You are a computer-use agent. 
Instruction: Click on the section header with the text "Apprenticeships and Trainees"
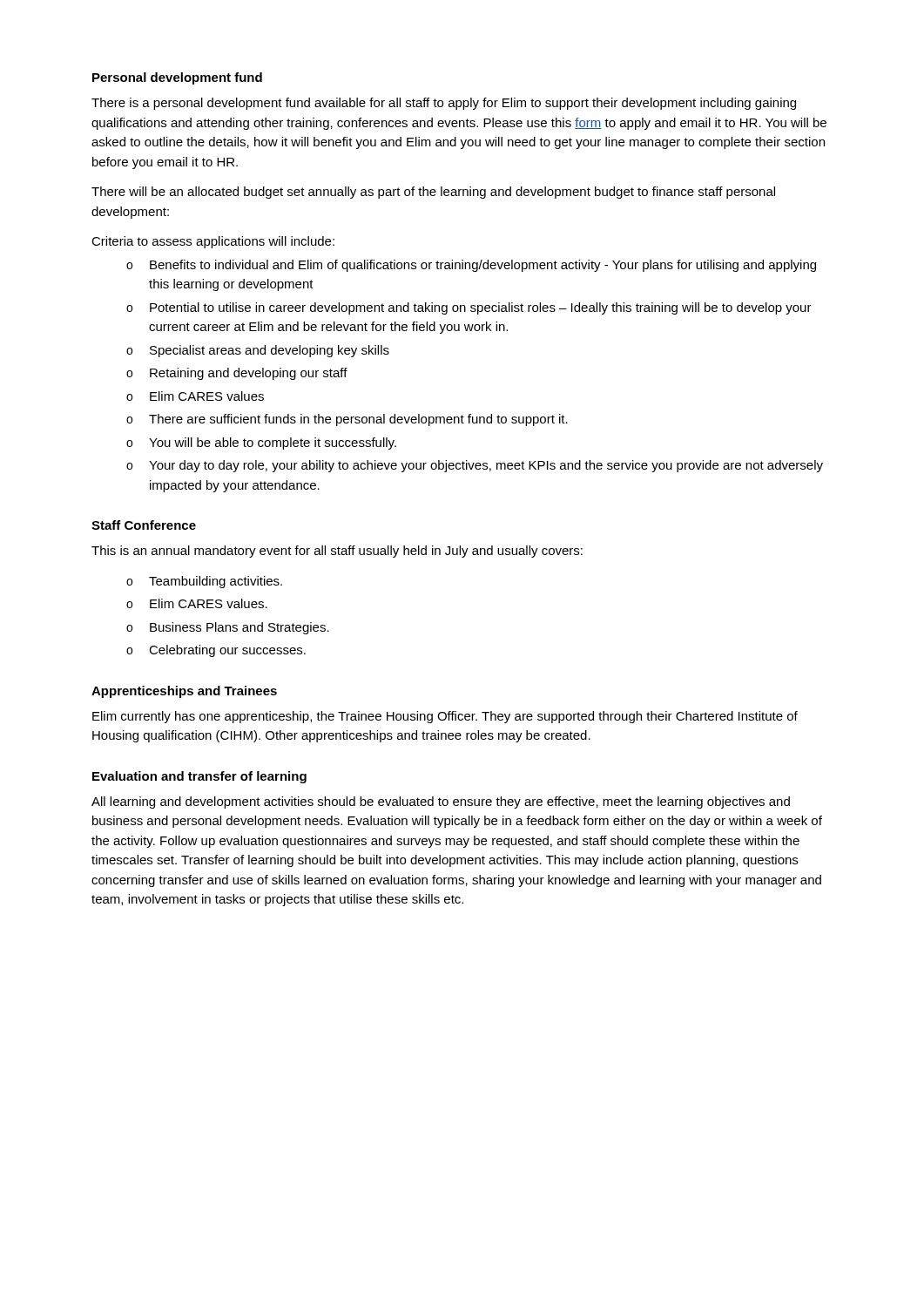(184, 690)
